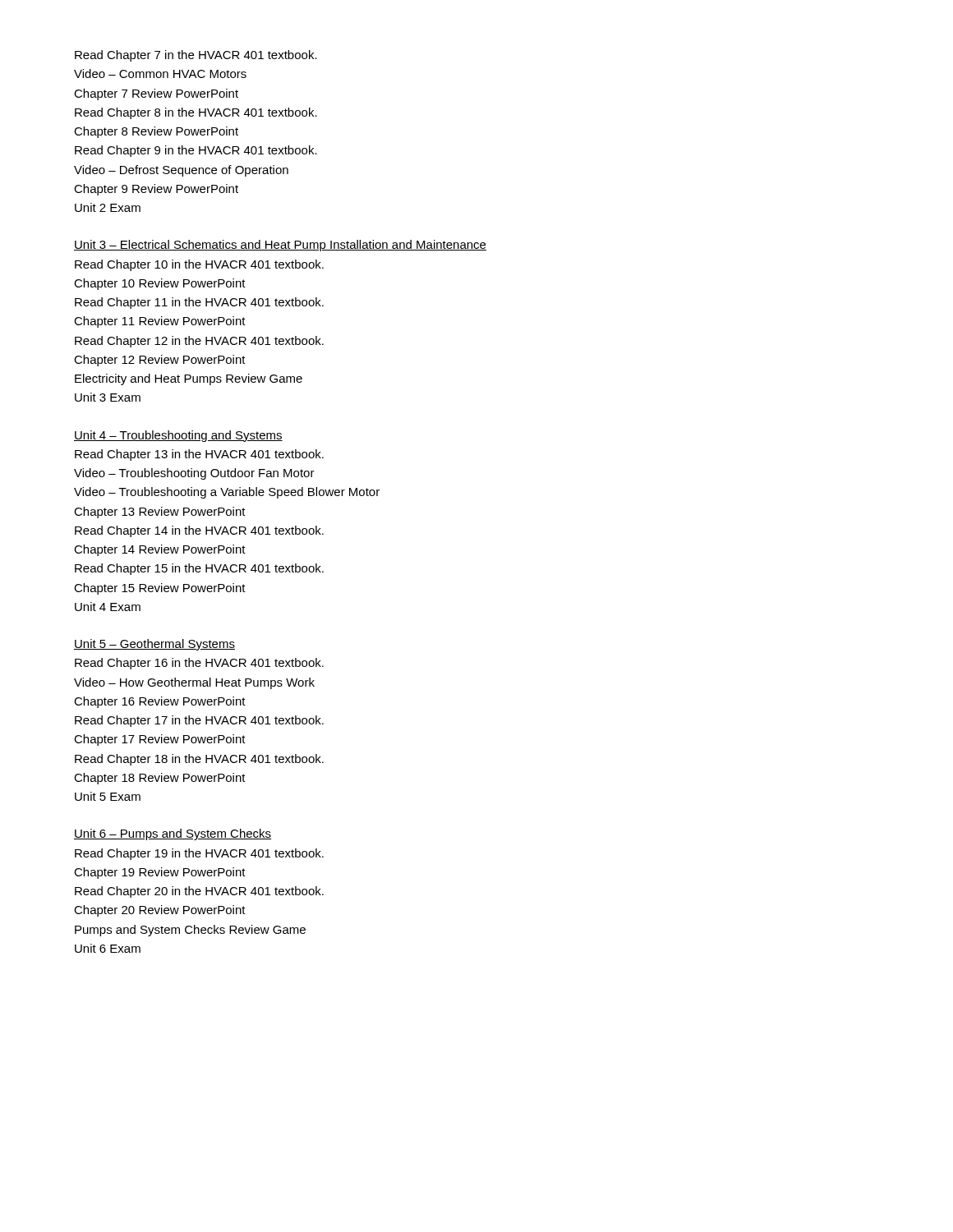Click the passage that begins "Read Chapter 9 in the HVACR 401"
Image resolution: width=953 pixels, height=1232 pixels.
coord(196,150)
